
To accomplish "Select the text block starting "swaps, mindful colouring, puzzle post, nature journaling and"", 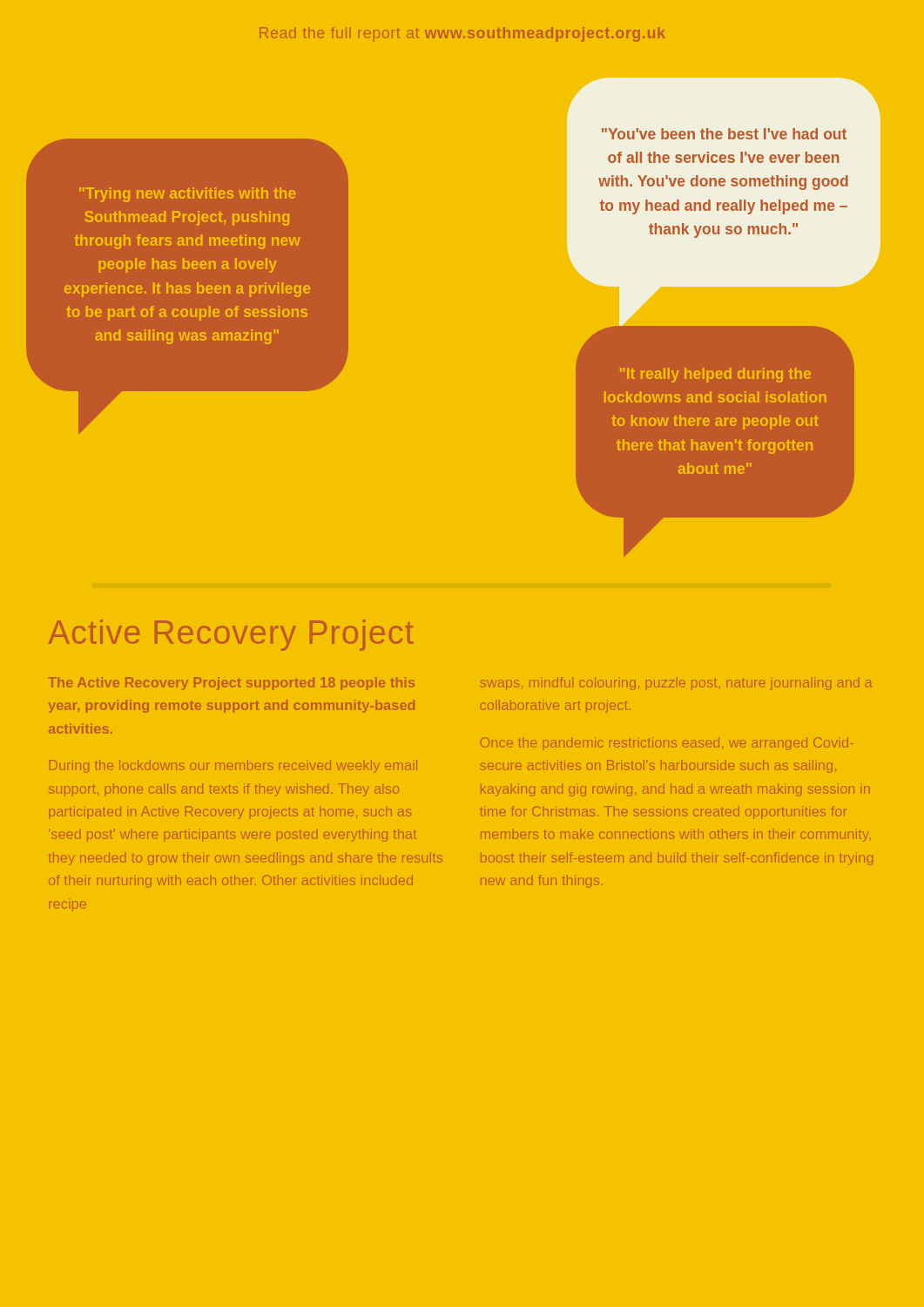I will (x=678, y=781).
